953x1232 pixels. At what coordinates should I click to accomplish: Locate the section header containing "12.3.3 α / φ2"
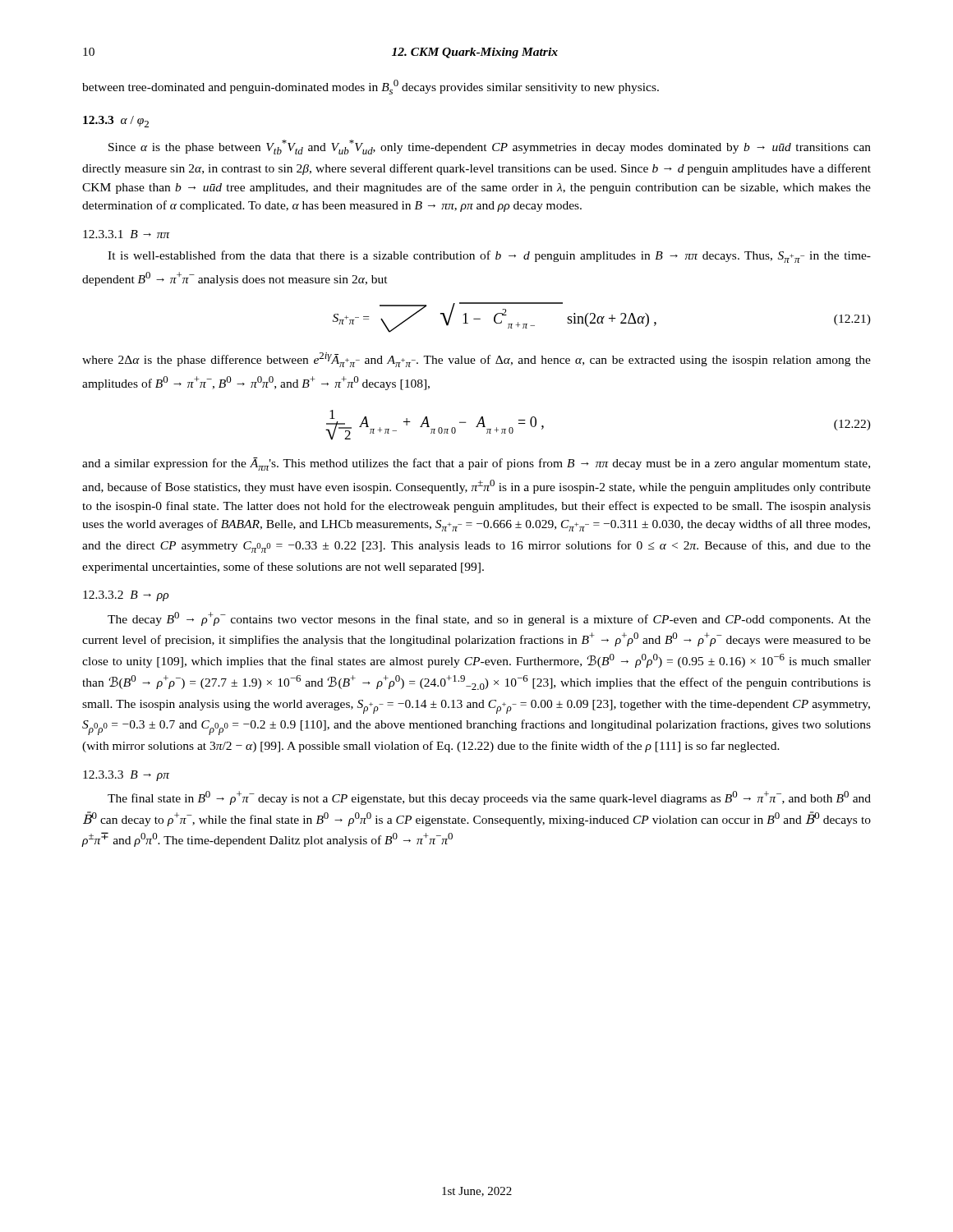click(x=116, y=122)
